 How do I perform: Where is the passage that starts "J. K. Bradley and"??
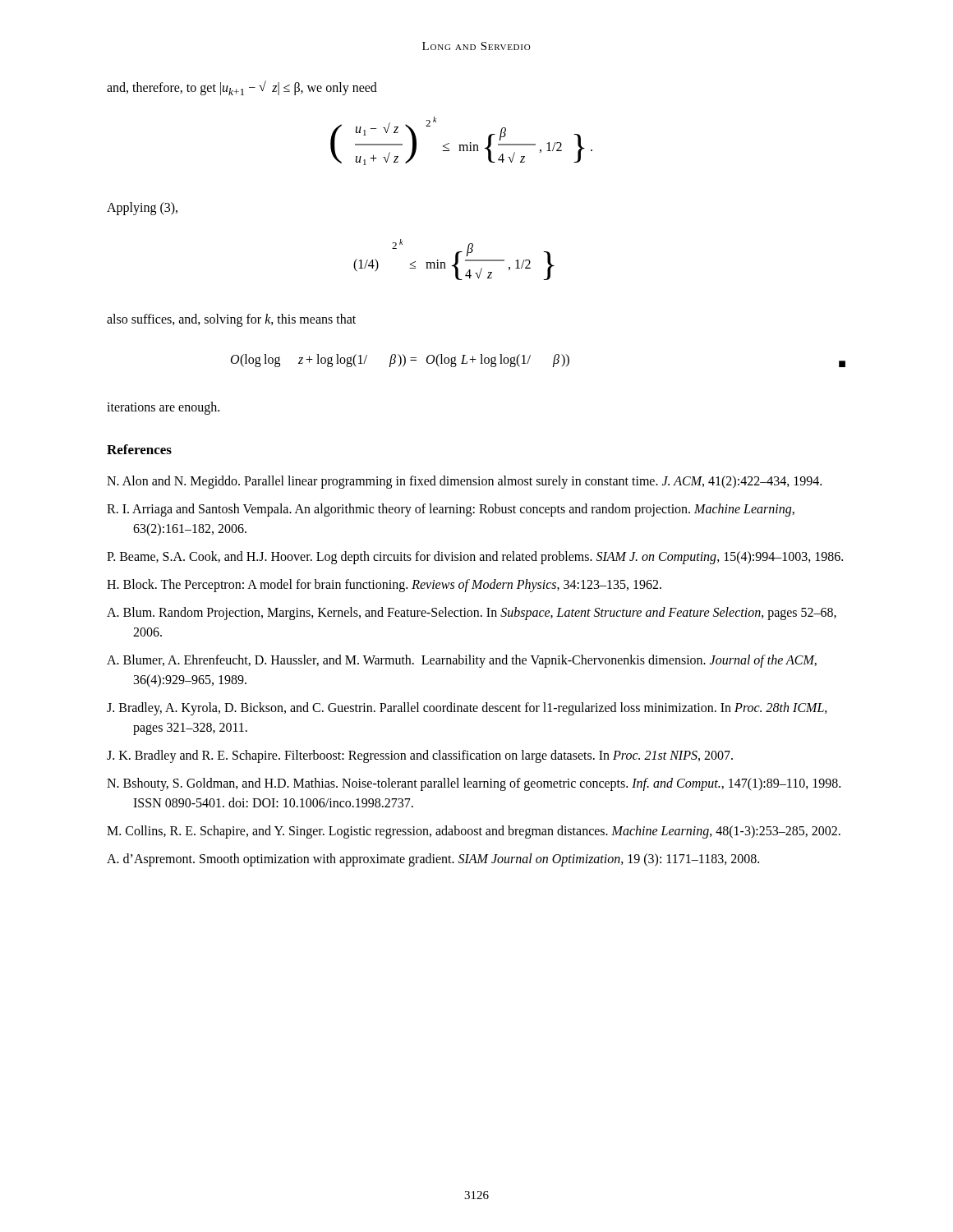[x=420, y=755]
